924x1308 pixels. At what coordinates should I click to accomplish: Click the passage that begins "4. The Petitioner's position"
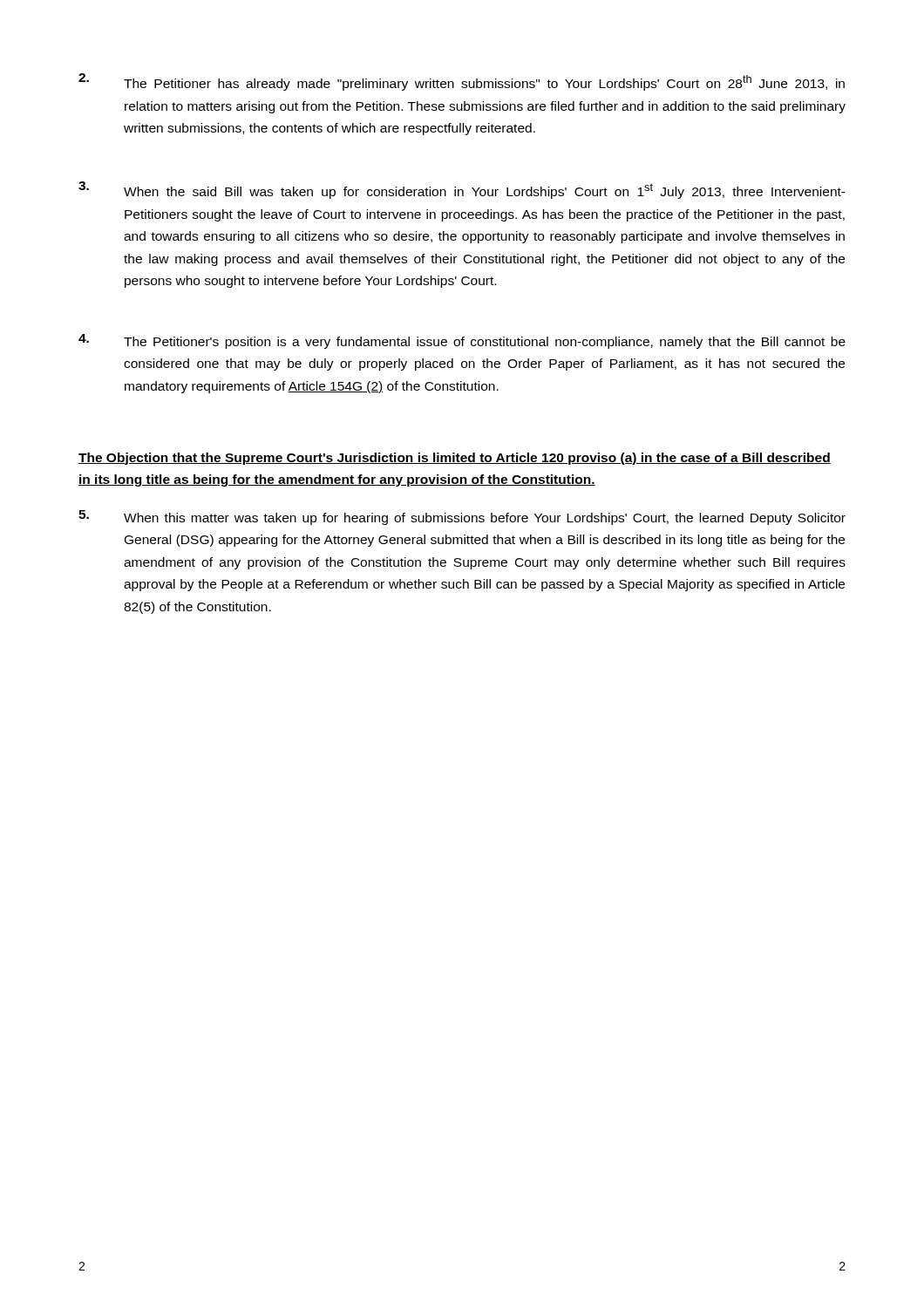pyautogui.click(x=462, y=364)
